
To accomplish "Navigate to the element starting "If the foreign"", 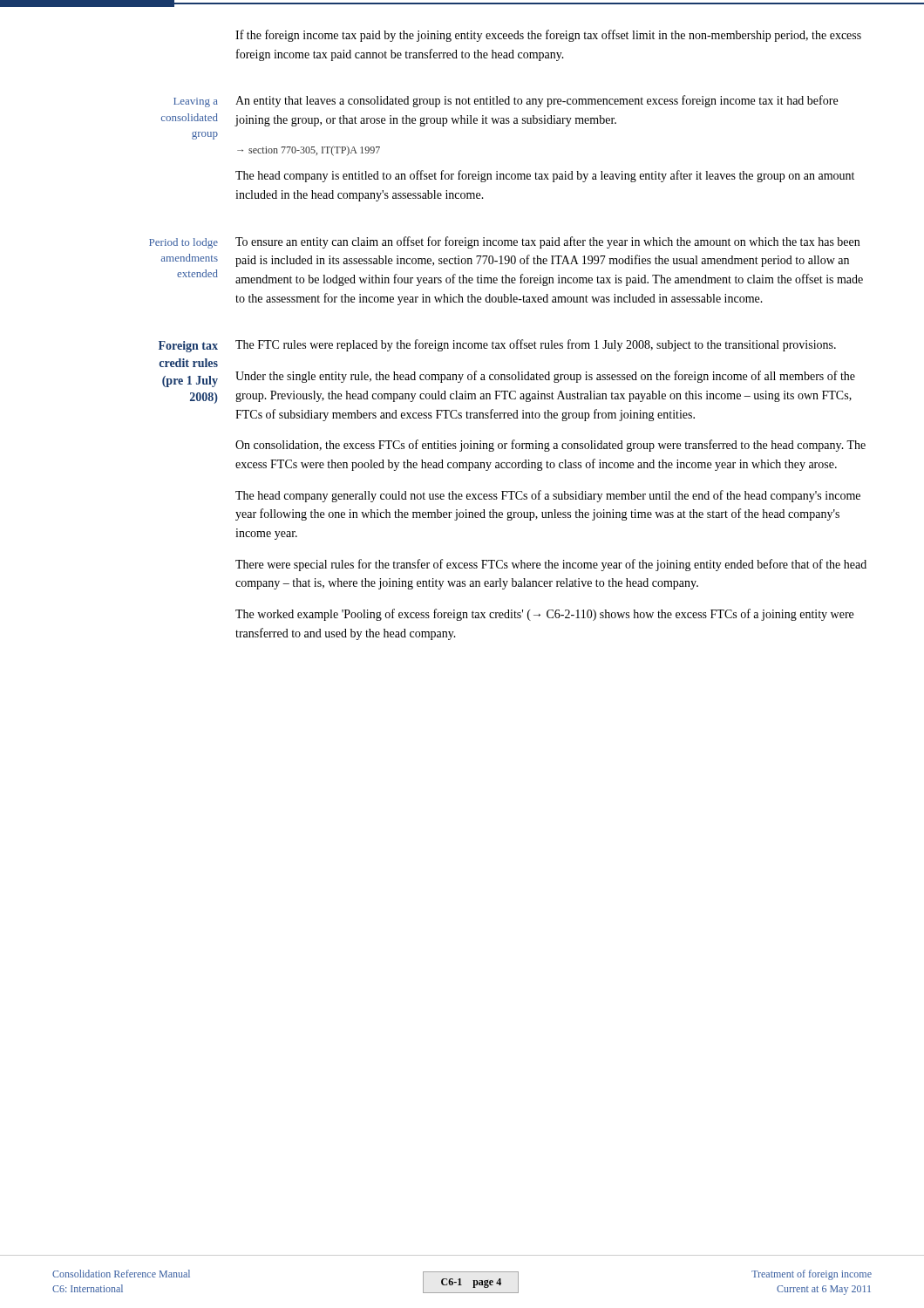I will 554,45.
